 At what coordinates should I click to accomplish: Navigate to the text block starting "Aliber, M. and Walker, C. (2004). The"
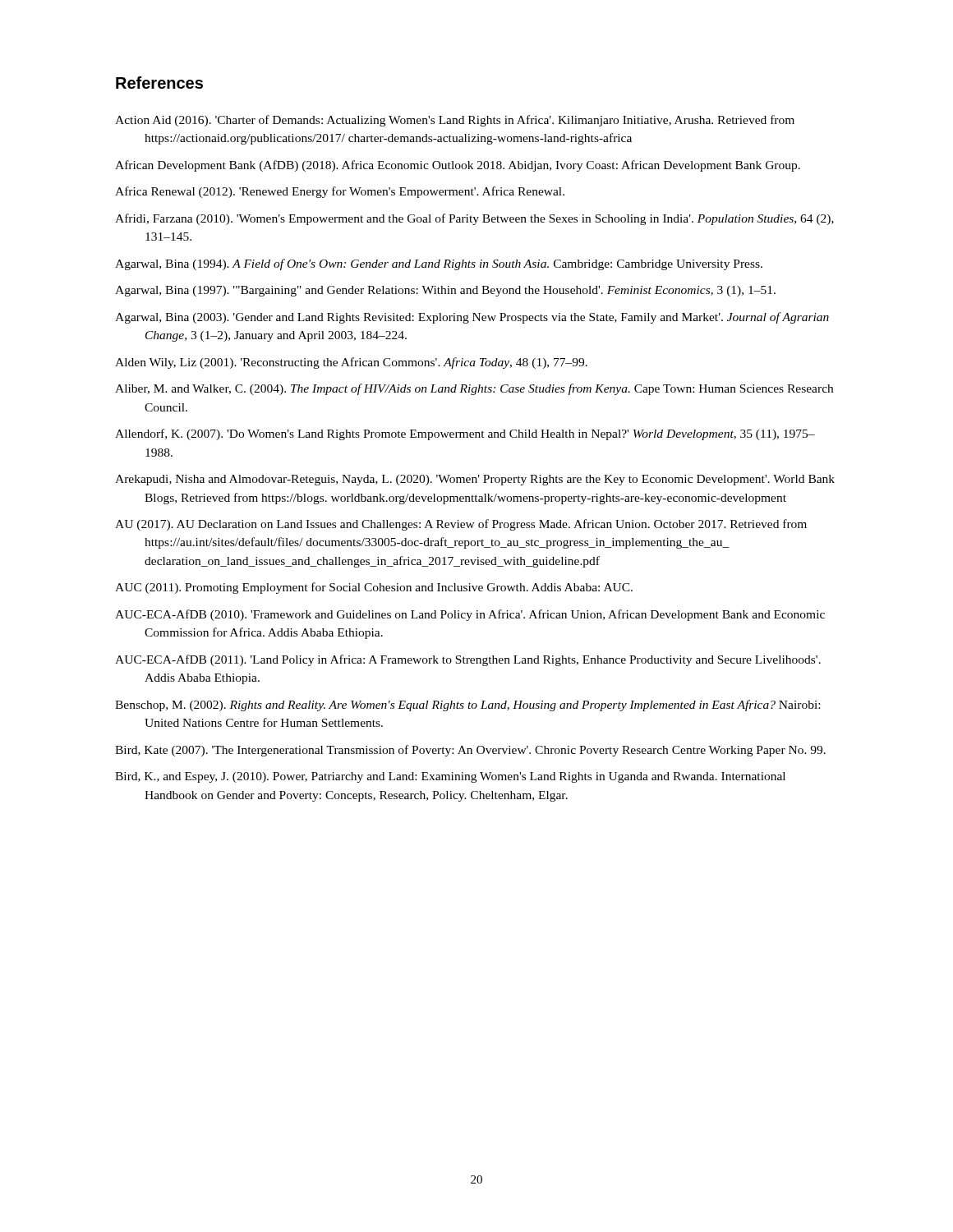click(x=474, y=397)
